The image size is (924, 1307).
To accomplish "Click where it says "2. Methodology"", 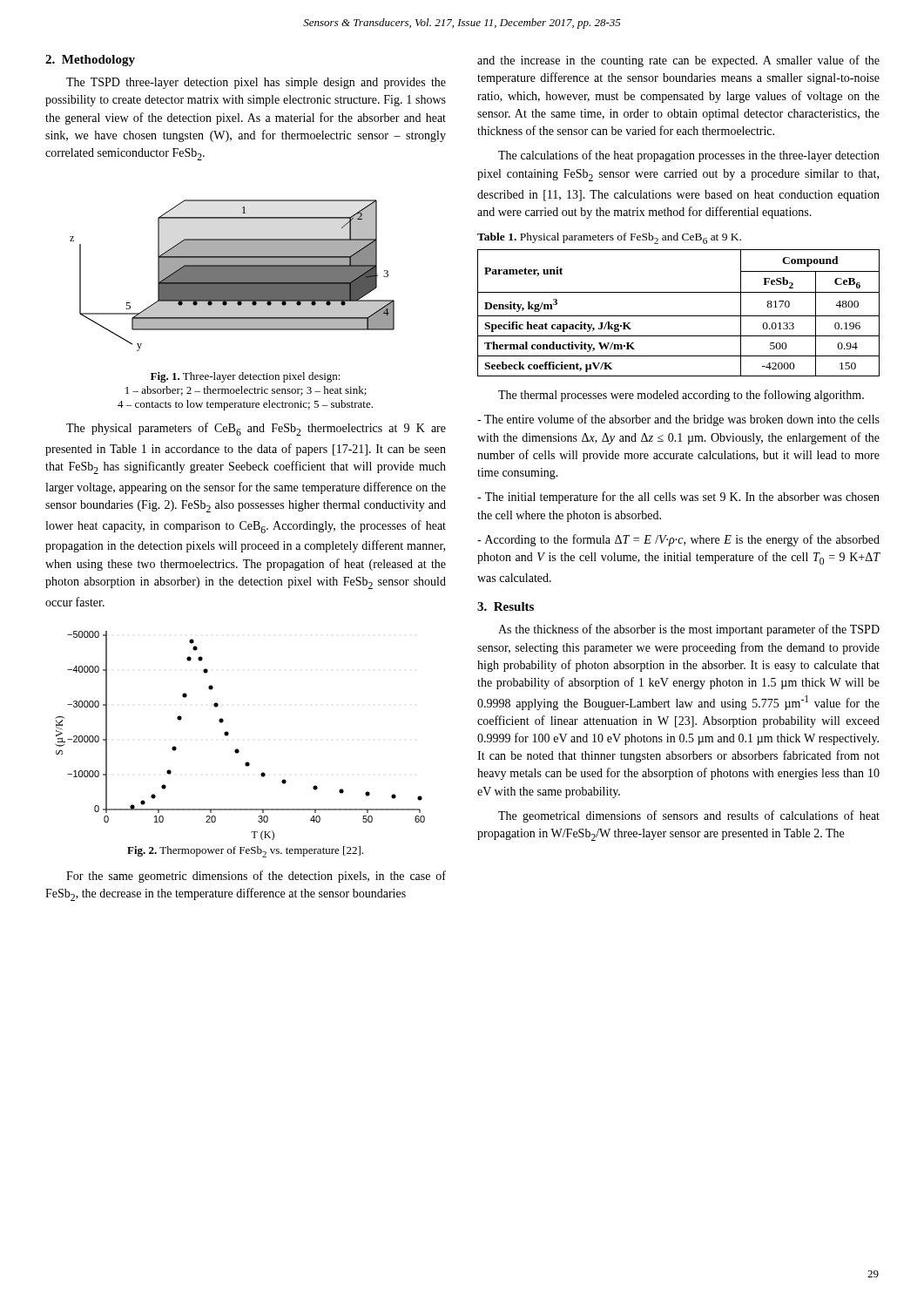I will pyautogui.click(x=90, y=59).
